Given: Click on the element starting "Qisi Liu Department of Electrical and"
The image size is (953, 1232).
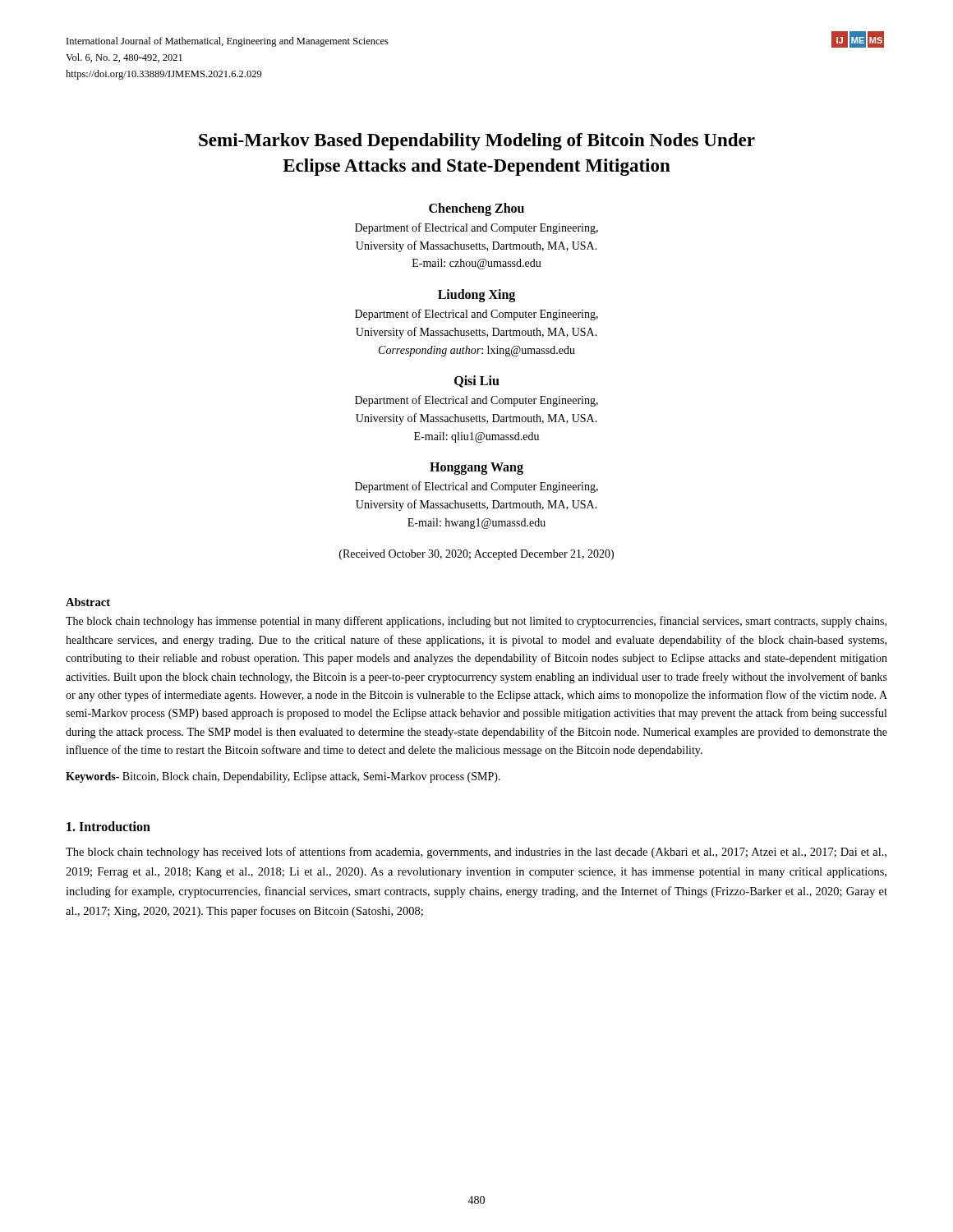Looking at the screenshot, I should 476,410.
